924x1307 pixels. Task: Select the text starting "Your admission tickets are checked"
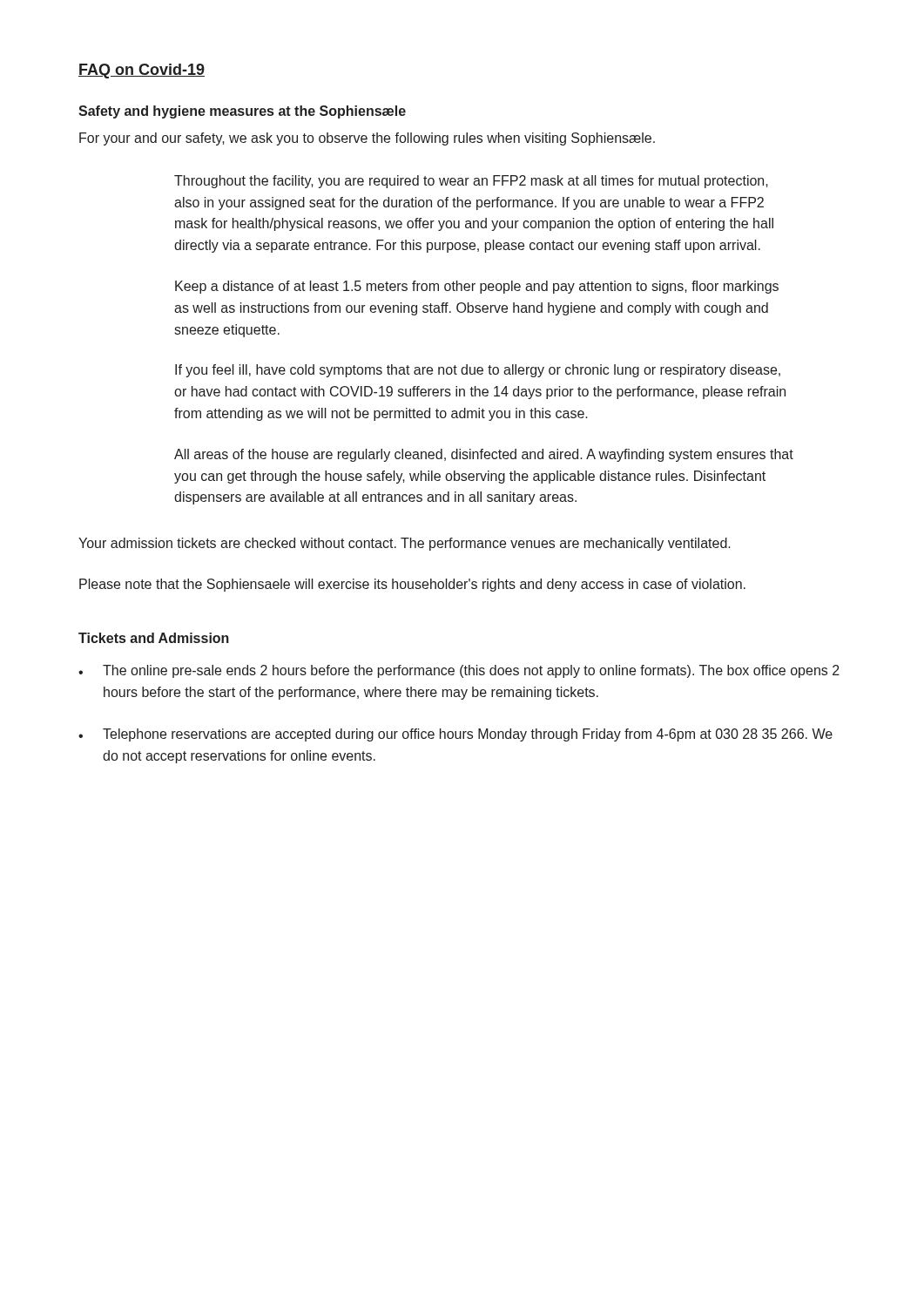point(405,543)
